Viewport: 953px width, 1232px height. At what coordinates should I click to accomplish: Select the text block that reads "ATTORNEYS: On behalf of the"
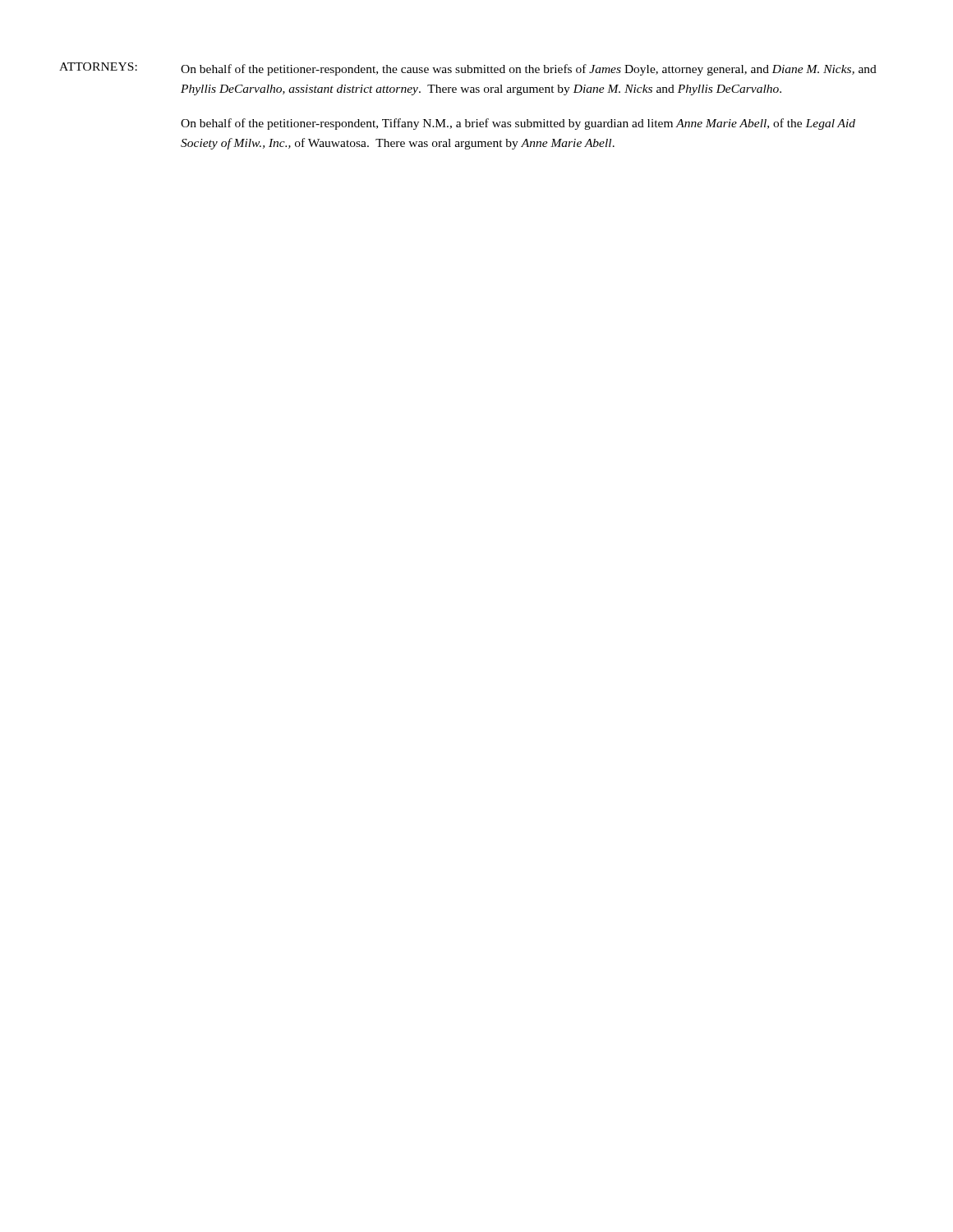pyautogui.click(x=476, y=79)
